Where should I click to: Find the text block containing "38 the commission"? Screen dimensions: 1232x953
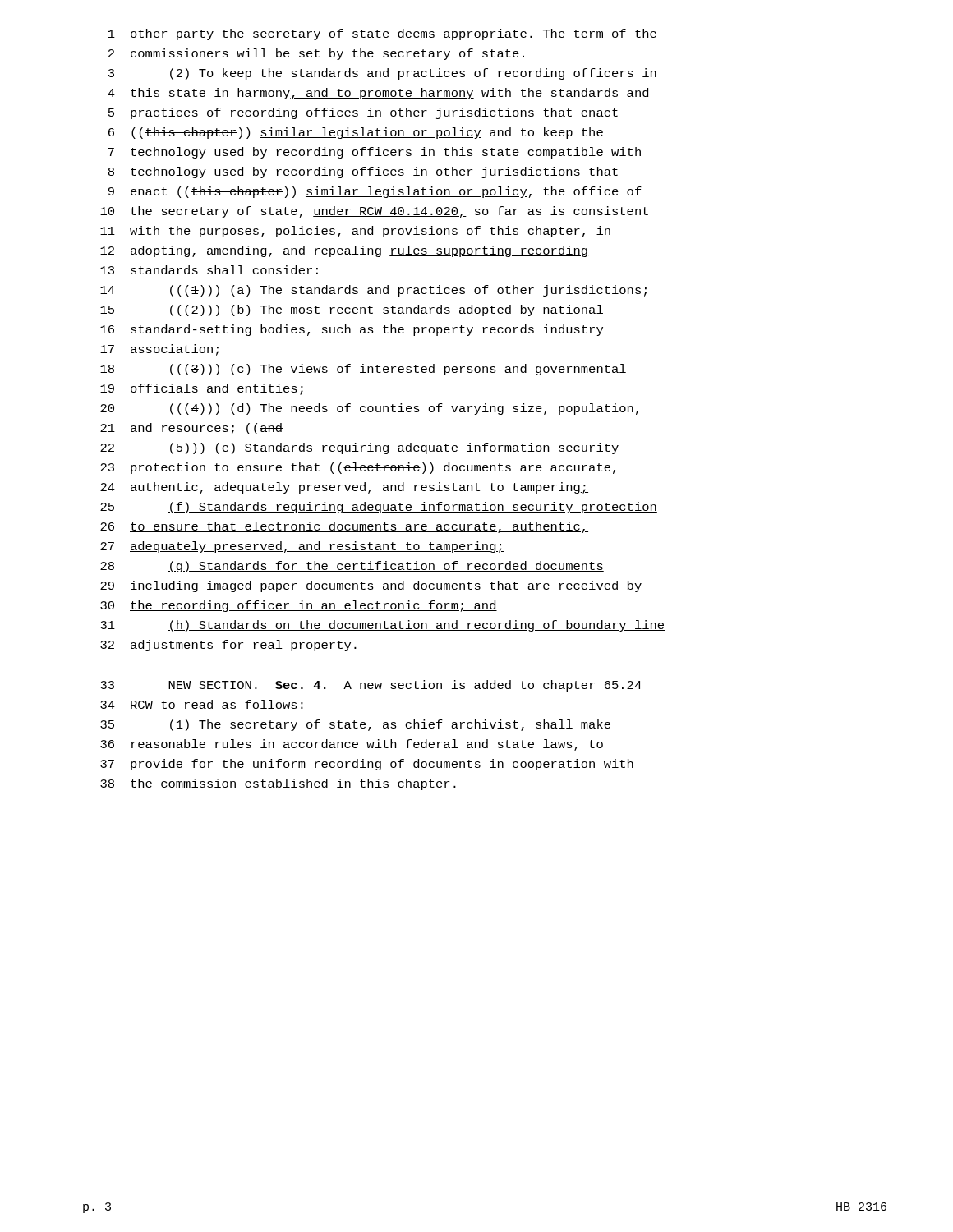click(278, 784)
